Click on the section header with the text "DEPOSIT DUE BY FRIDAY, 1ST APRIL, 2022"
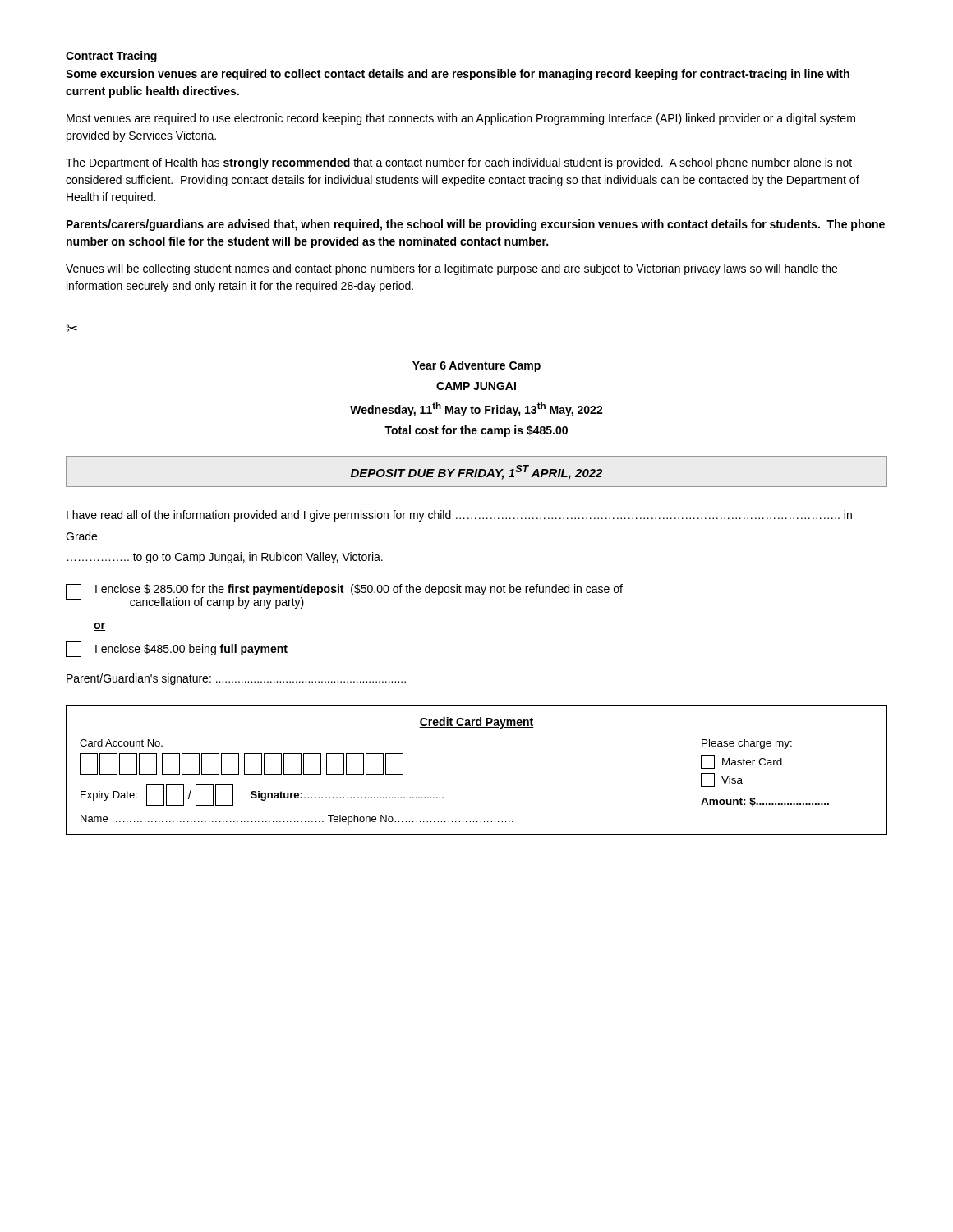The height and width of the screenshot is (1232, 953). point(476,472)
